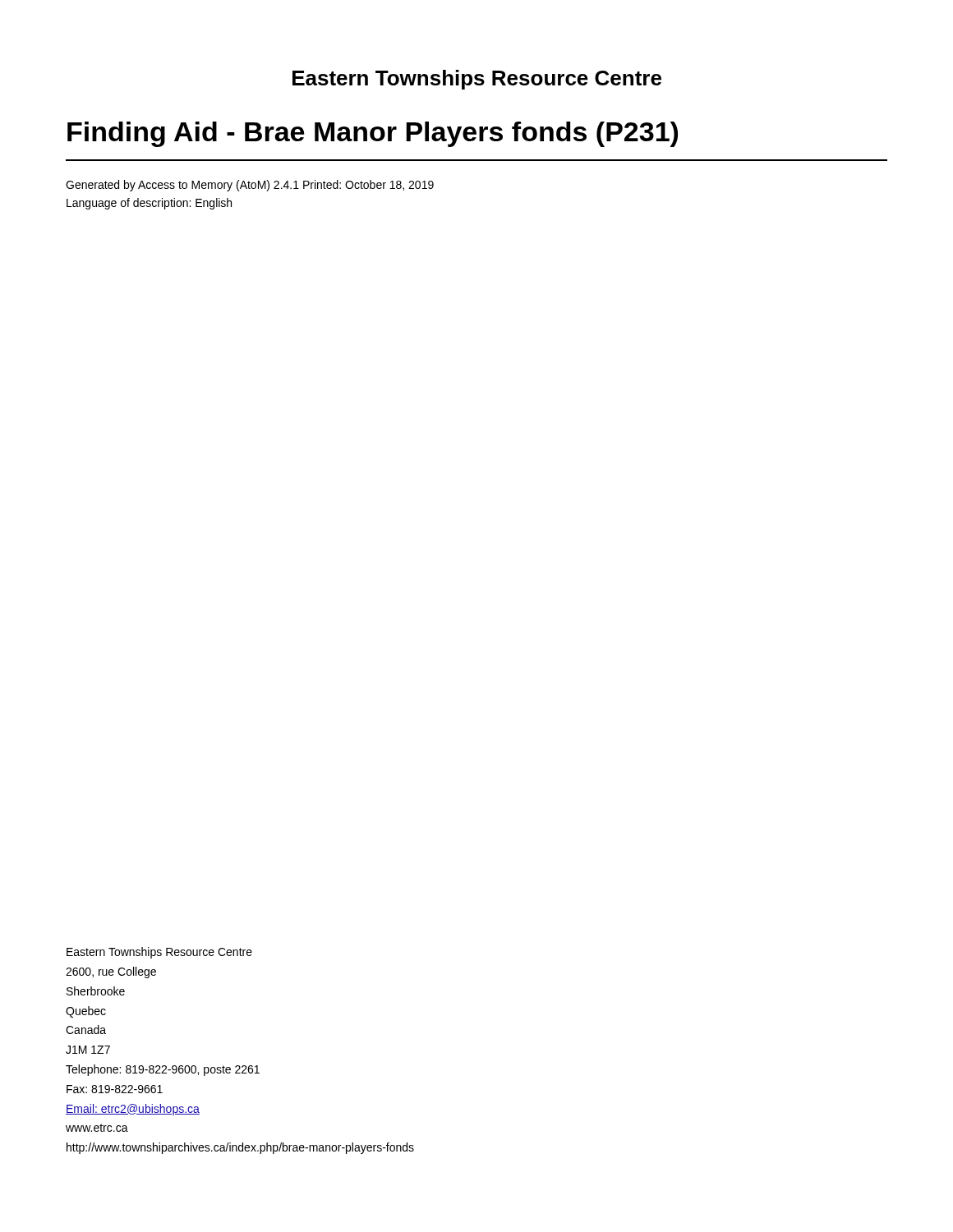This screenshot has width=953, height=1232.
Task: Locate the text "Eastern Townships Resource Centre"
Action: coord(476,78)
